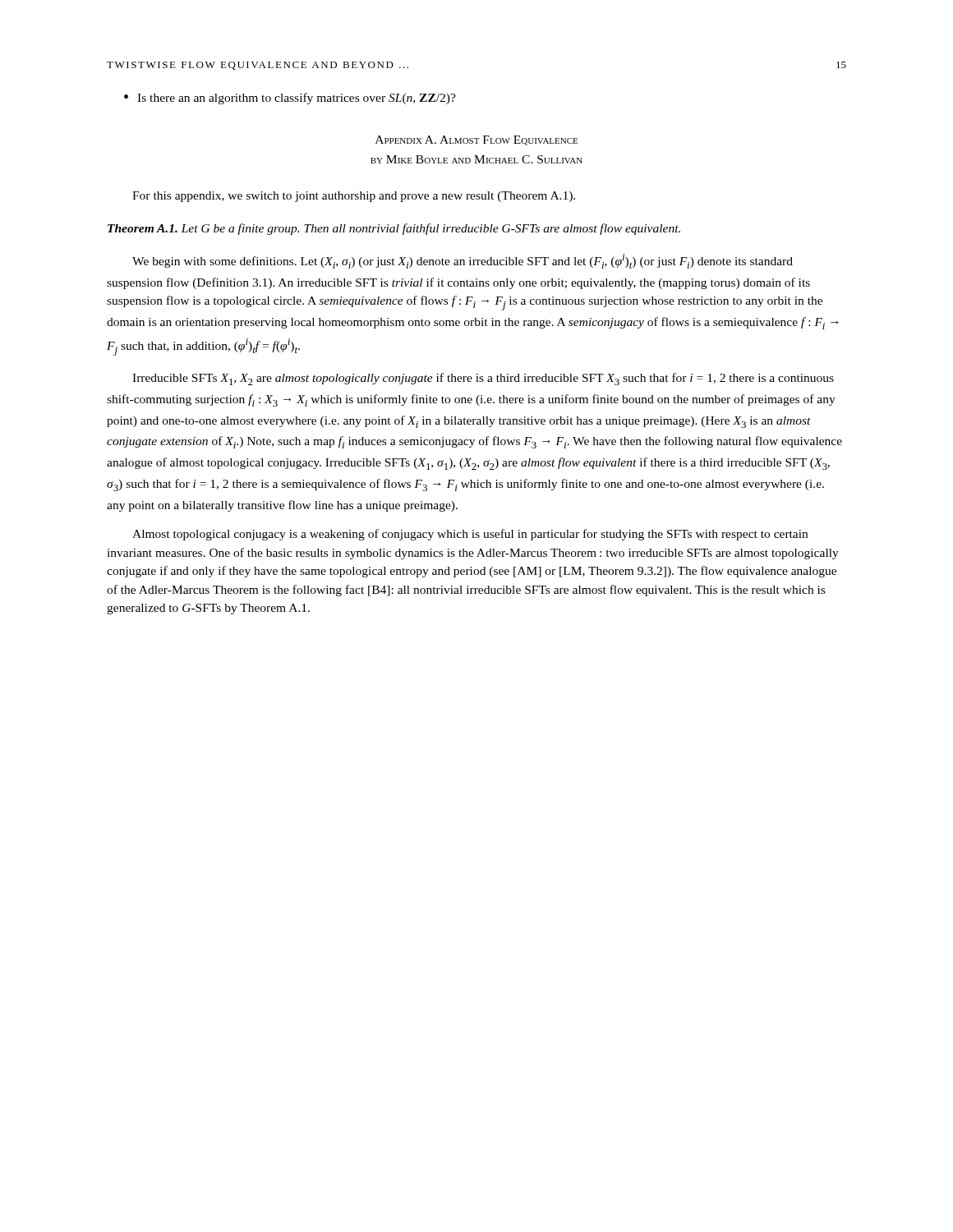
Task: Select the element starting "Almost topological conjugacy is a weakening"
Action: (x=476, y=571)
